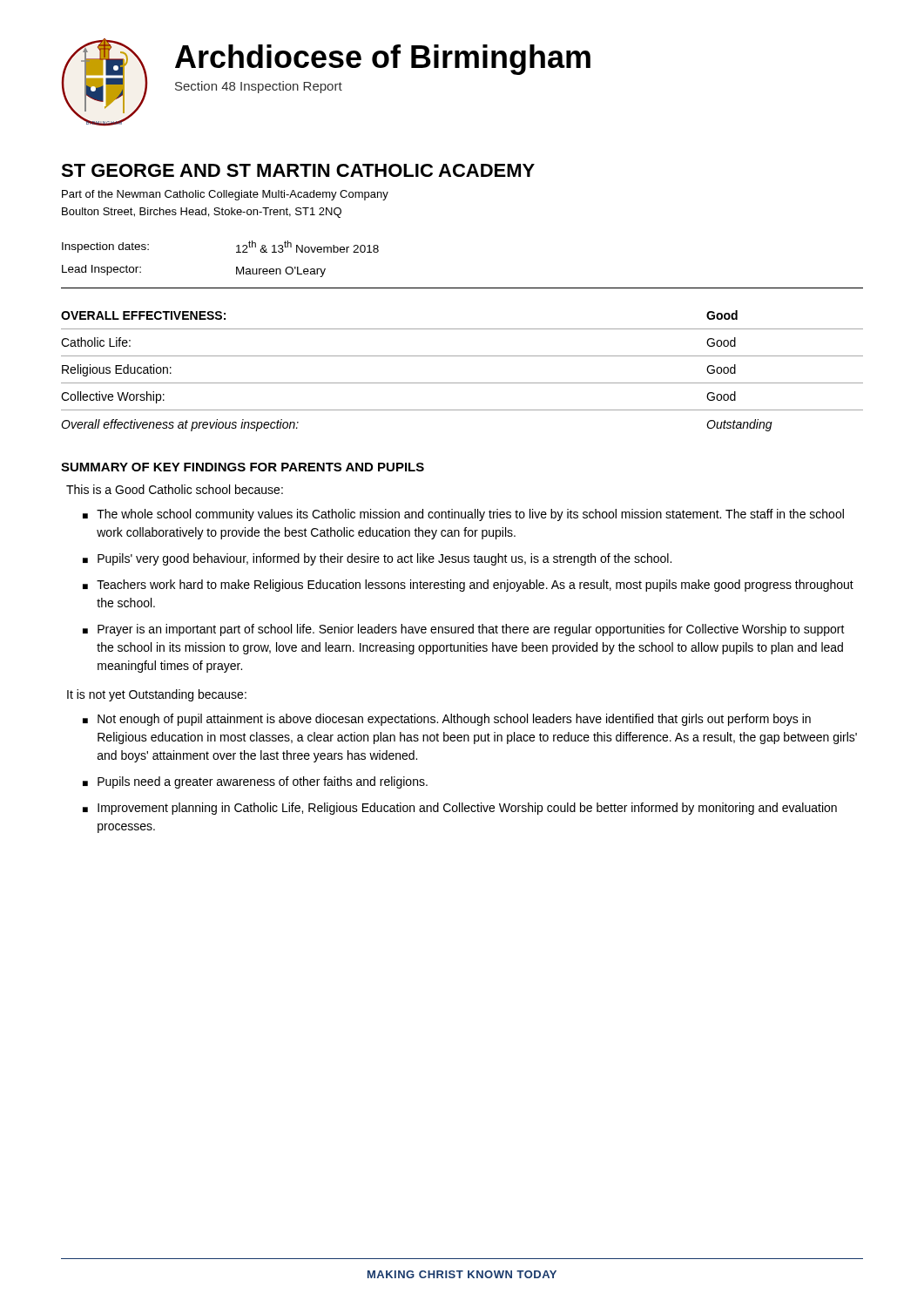Select a logo

[x=462, y=84]
